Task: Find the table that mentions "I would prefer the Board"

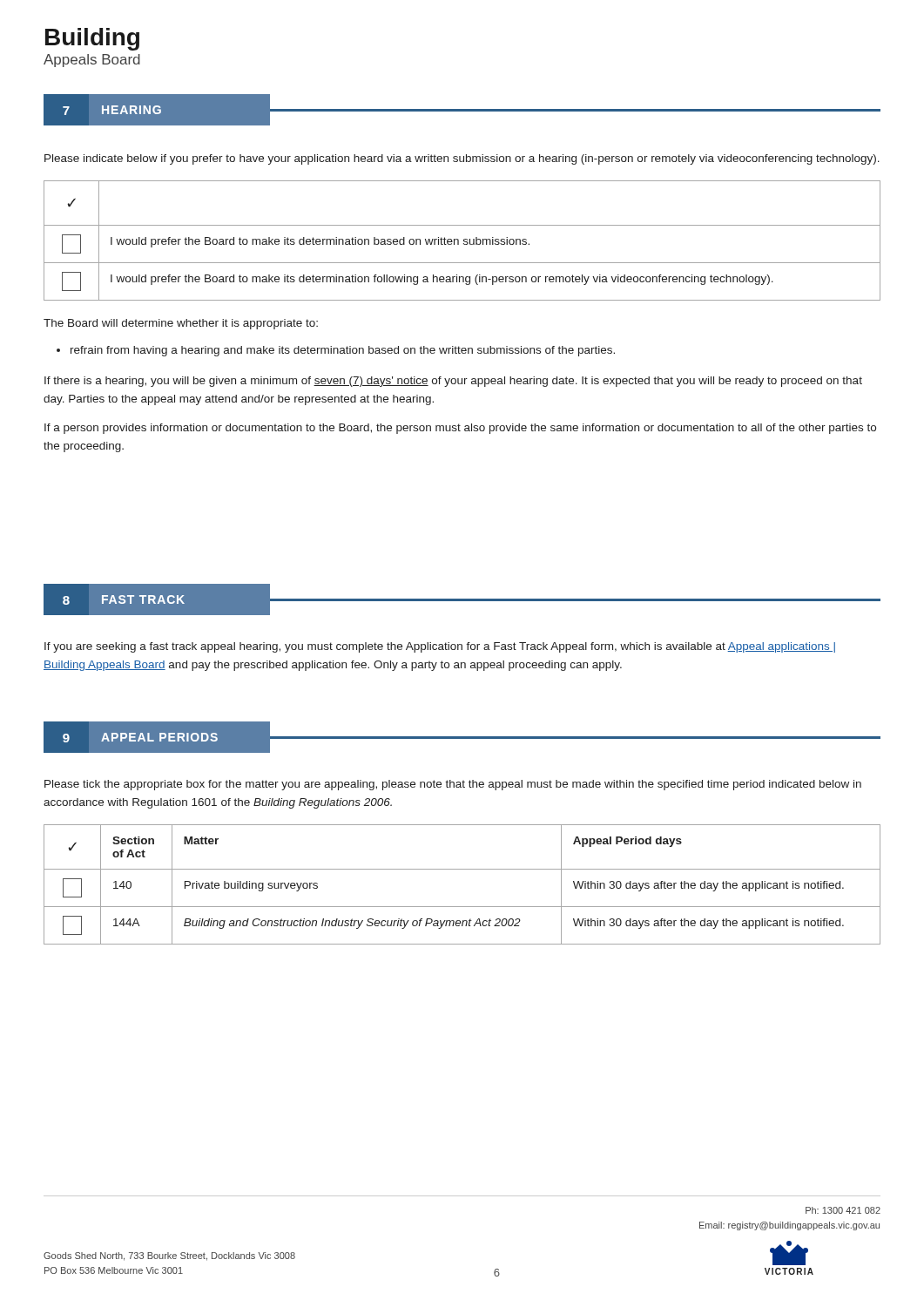Action: pyautogui.click(x=462, y=240)
